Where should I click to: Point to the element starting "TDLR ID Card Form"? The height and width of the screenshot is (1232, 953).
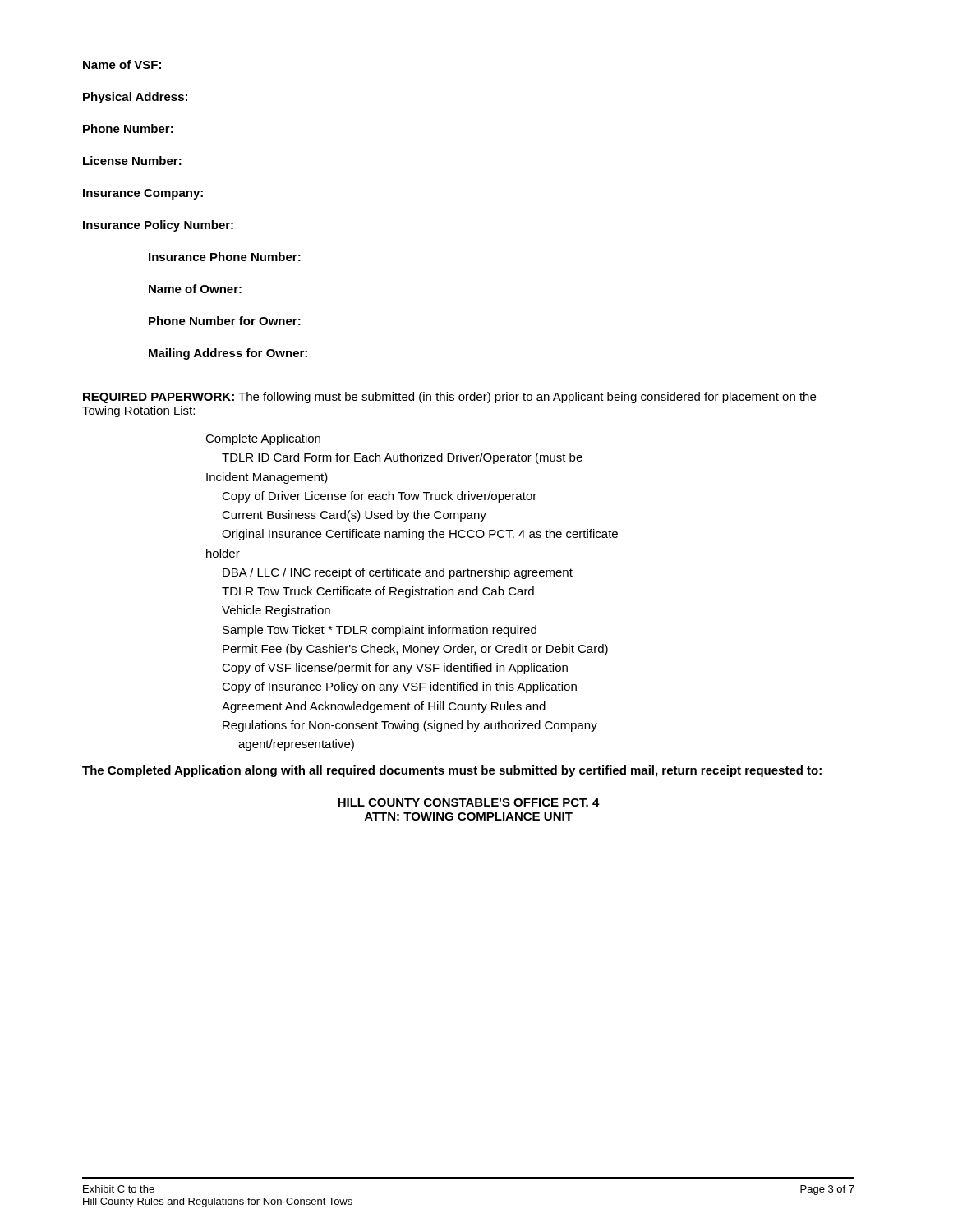[x=402, y=457]
